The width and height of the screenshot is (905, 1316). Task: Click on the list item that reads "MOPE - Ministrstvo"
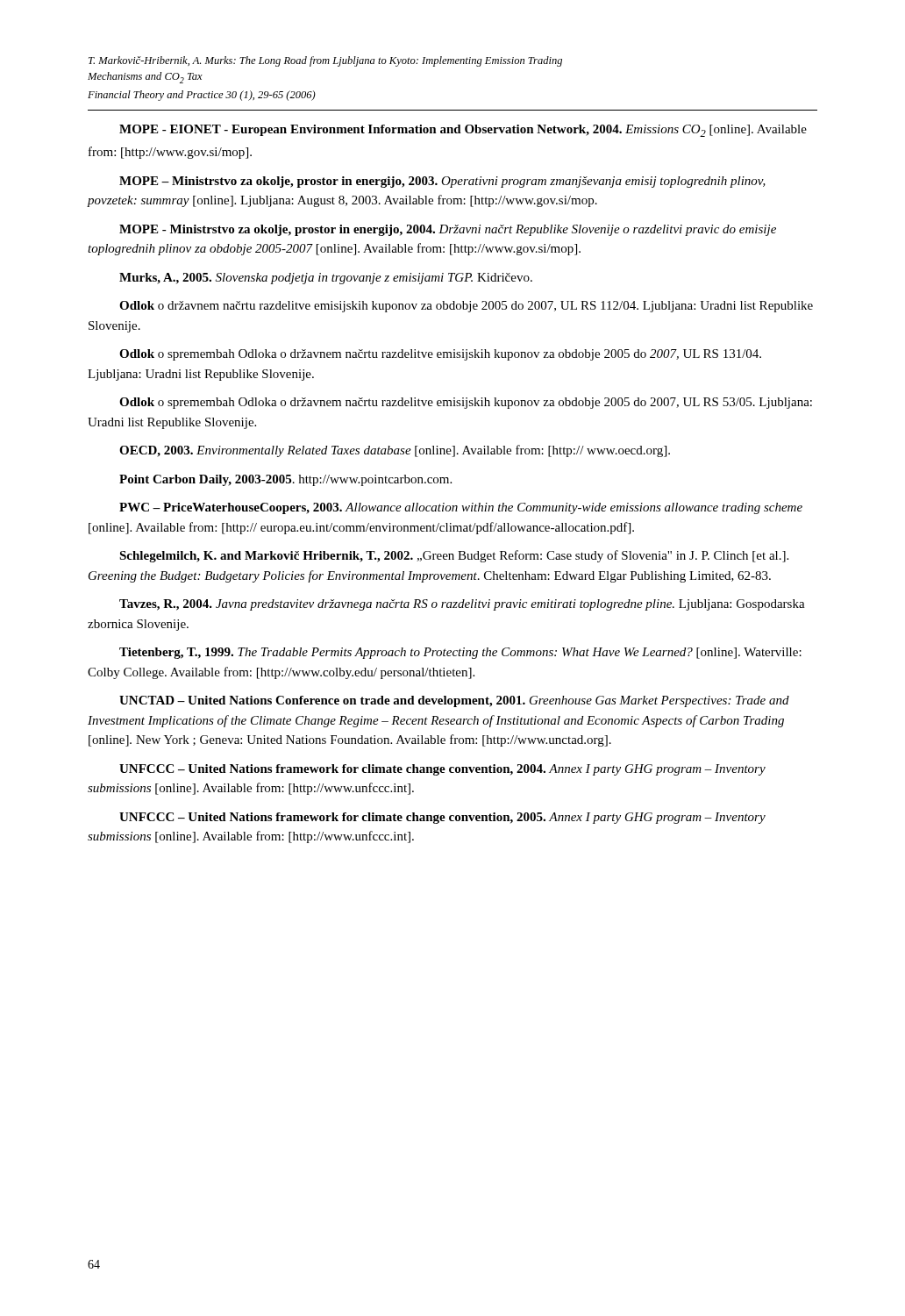point(432,238)
